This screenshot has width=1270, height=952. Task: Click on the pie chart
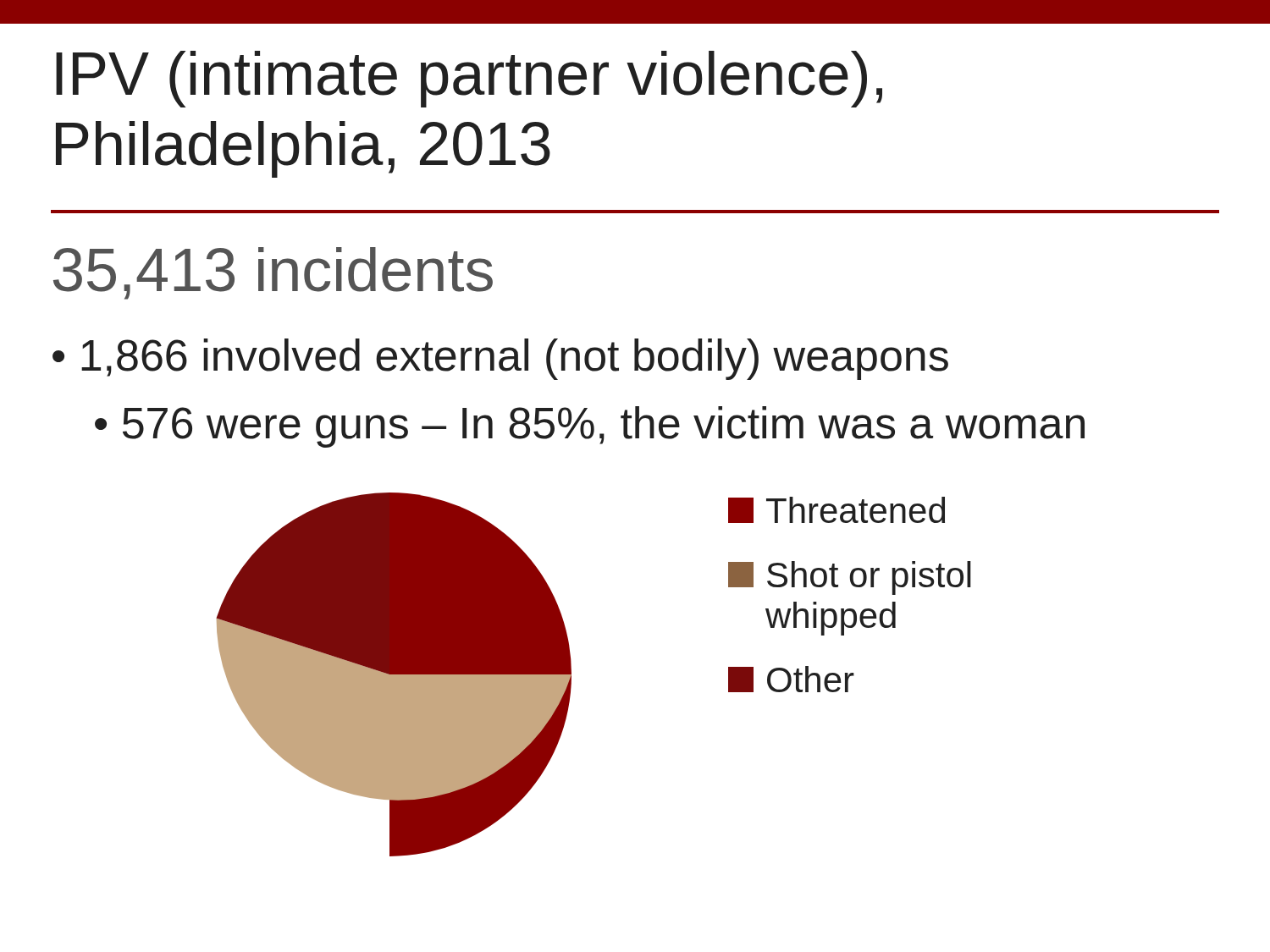click(550, 681)
